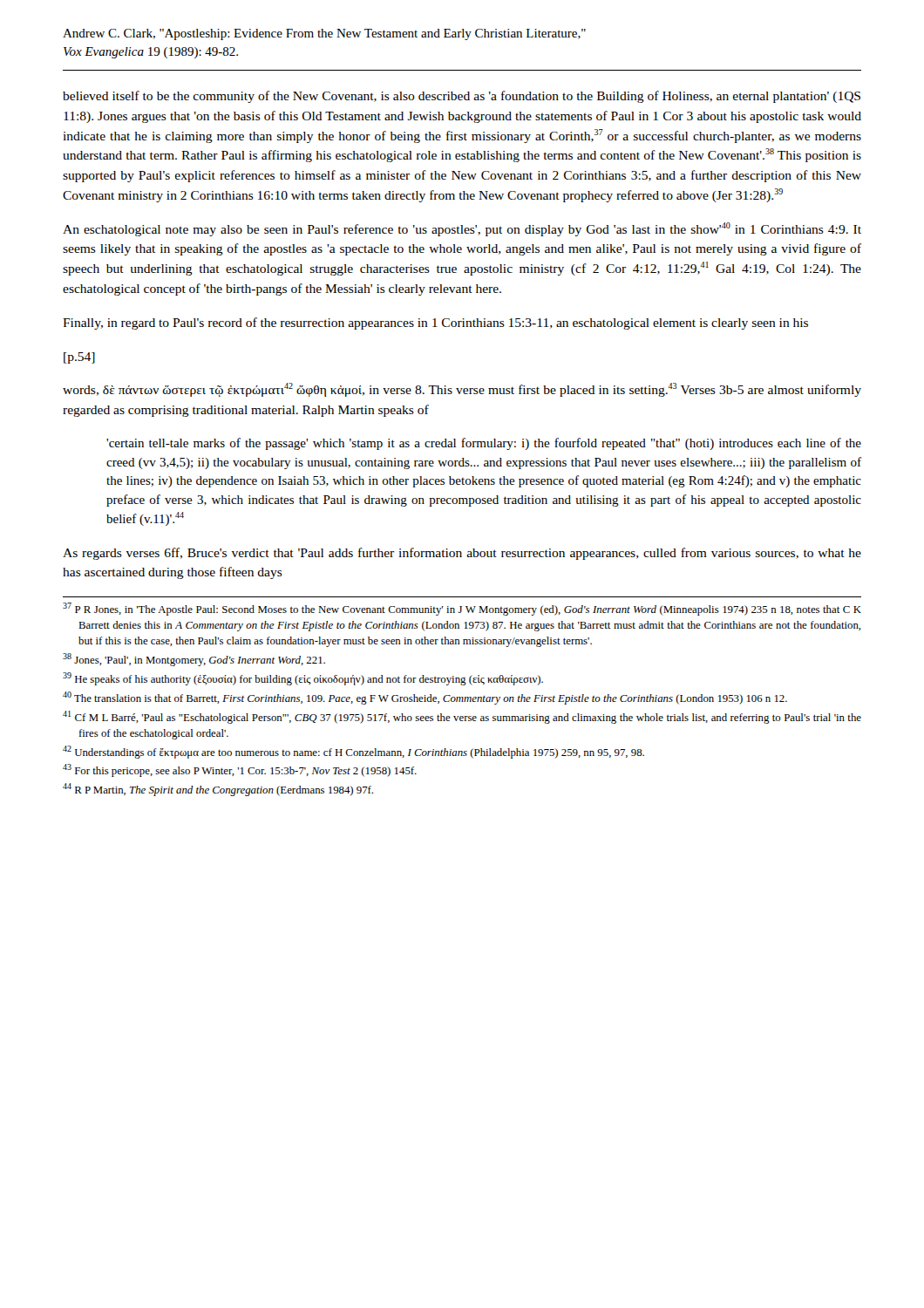Select the text block with the text "An eschatological note"
Image resolution: width=924 pixels, height=1308 pixels.
click(462, 258)
